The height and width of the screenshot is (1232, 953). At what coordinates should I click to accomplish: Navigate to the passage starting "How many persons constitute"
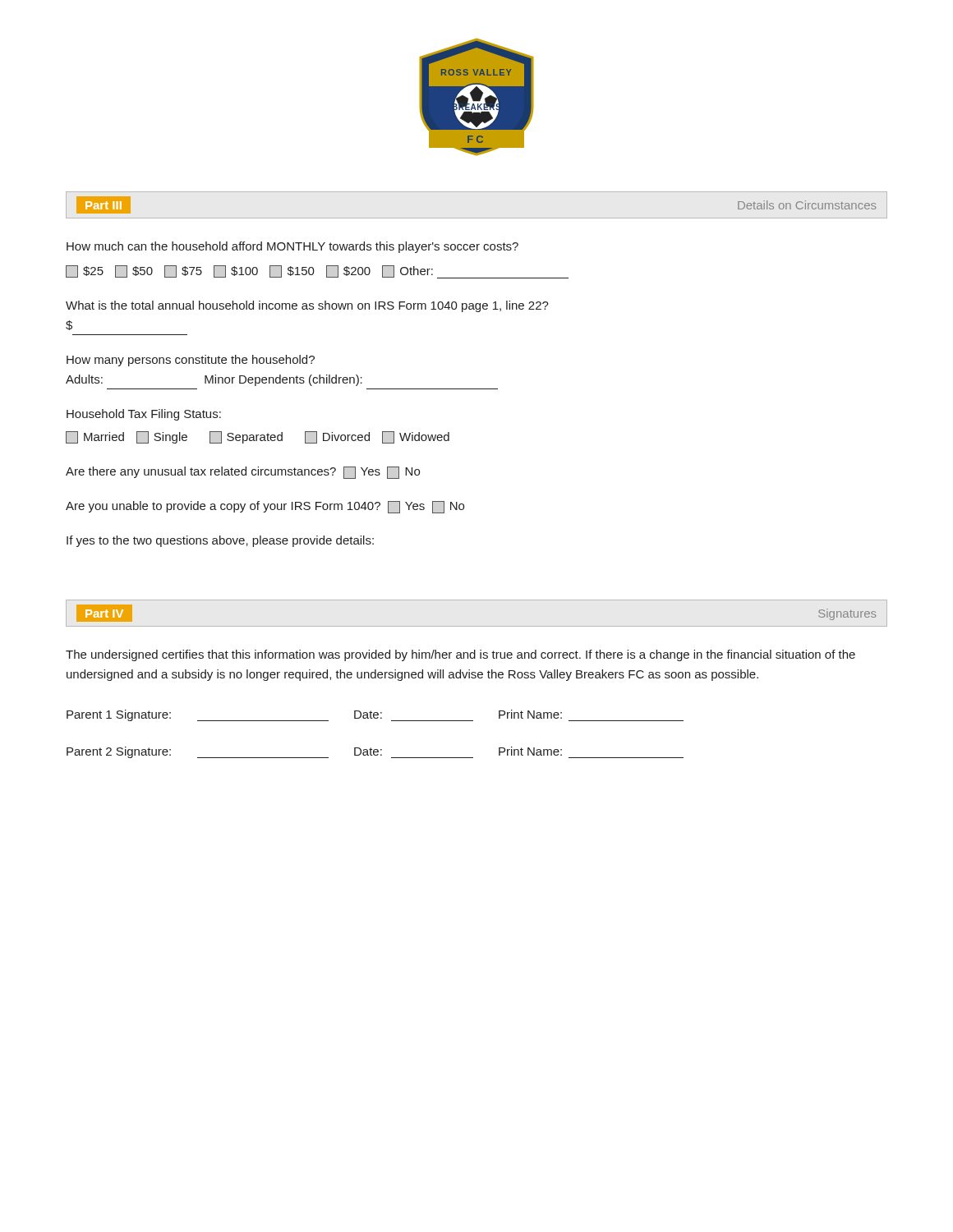282,371
